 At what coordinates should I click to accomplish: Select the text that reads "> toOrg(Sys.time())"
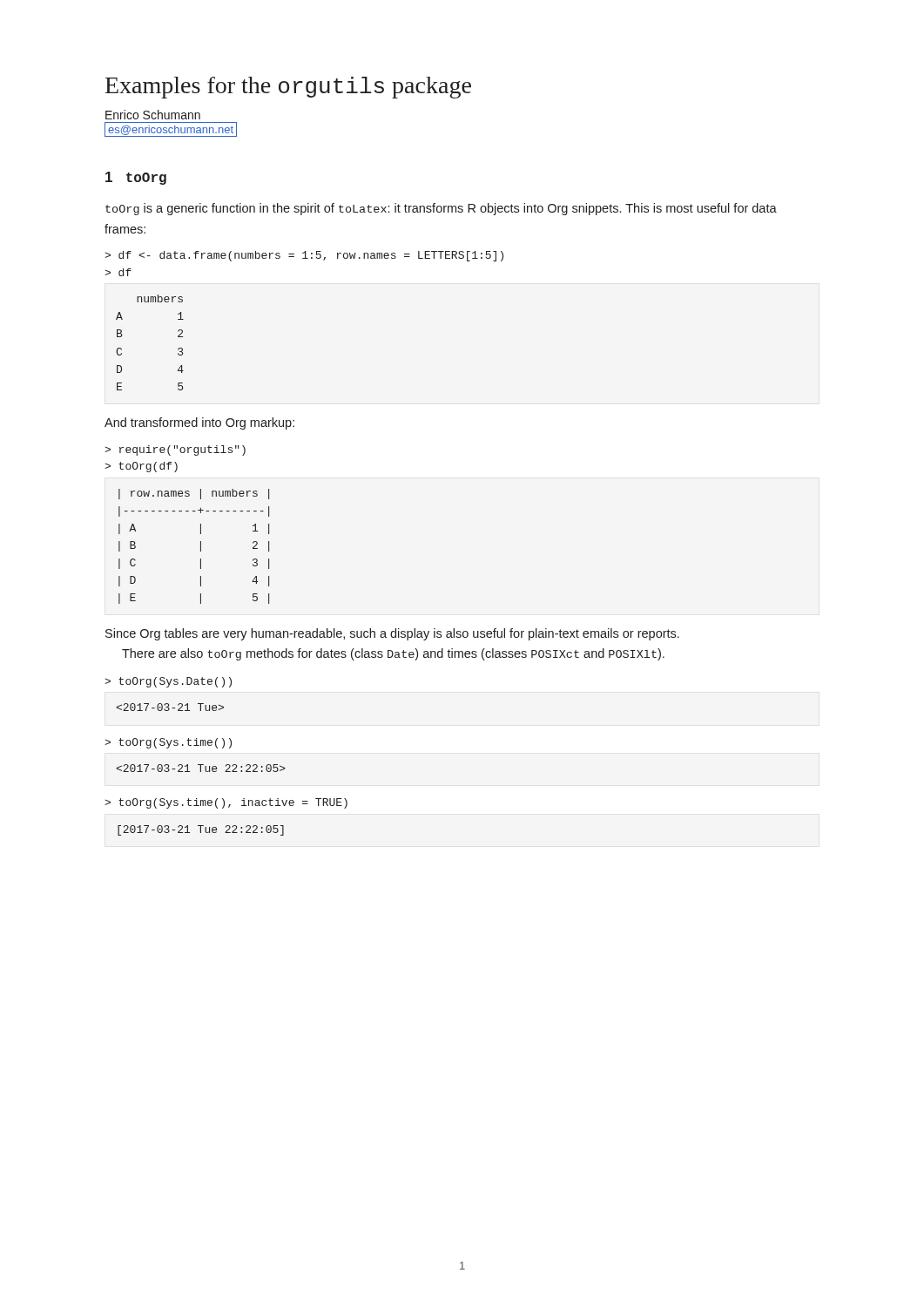pos(169,742)
